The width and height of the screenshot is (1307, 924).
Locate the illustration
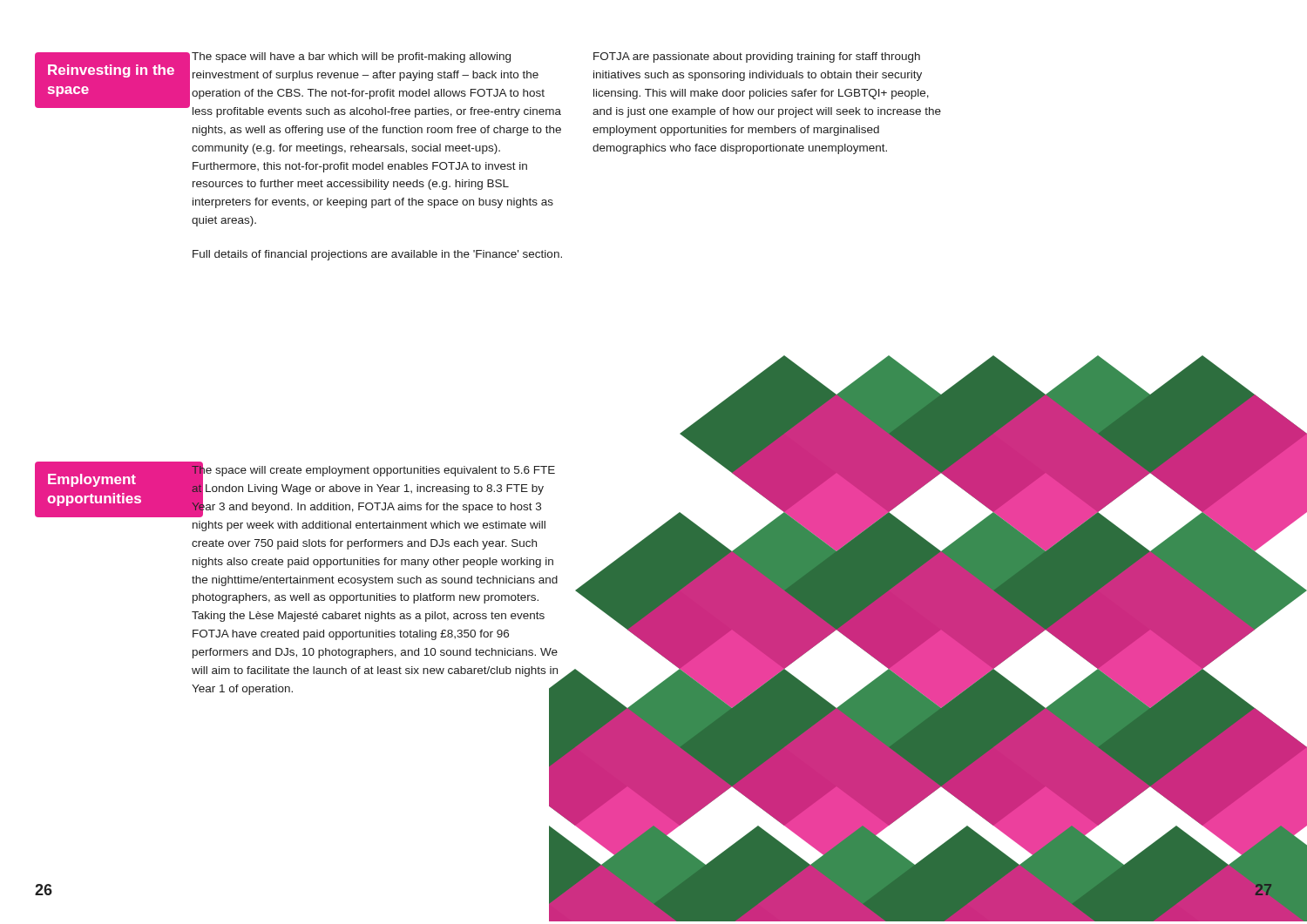pos(928,640)
